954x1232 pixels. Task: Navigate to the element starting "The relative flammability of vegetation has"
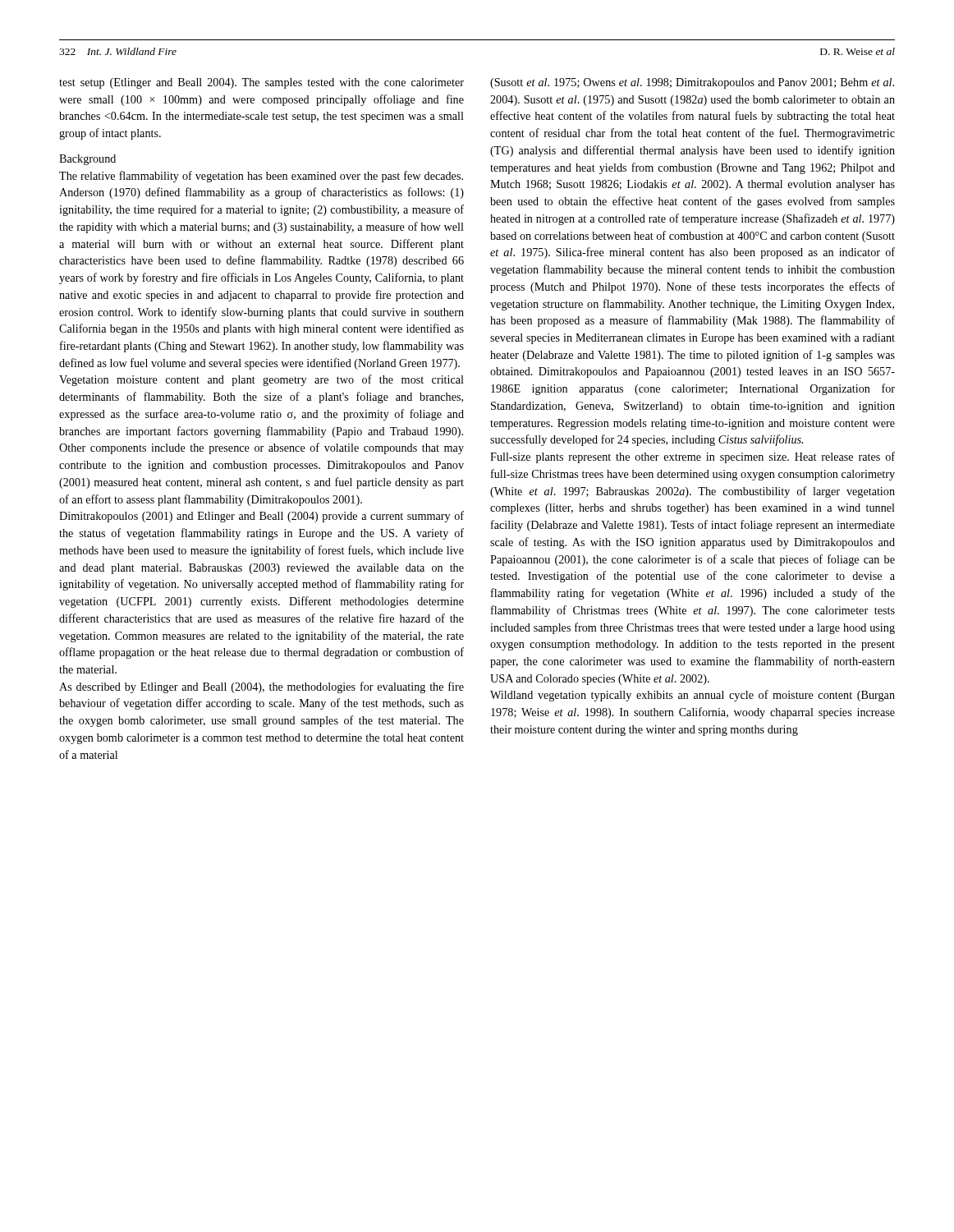coord(261,270)
